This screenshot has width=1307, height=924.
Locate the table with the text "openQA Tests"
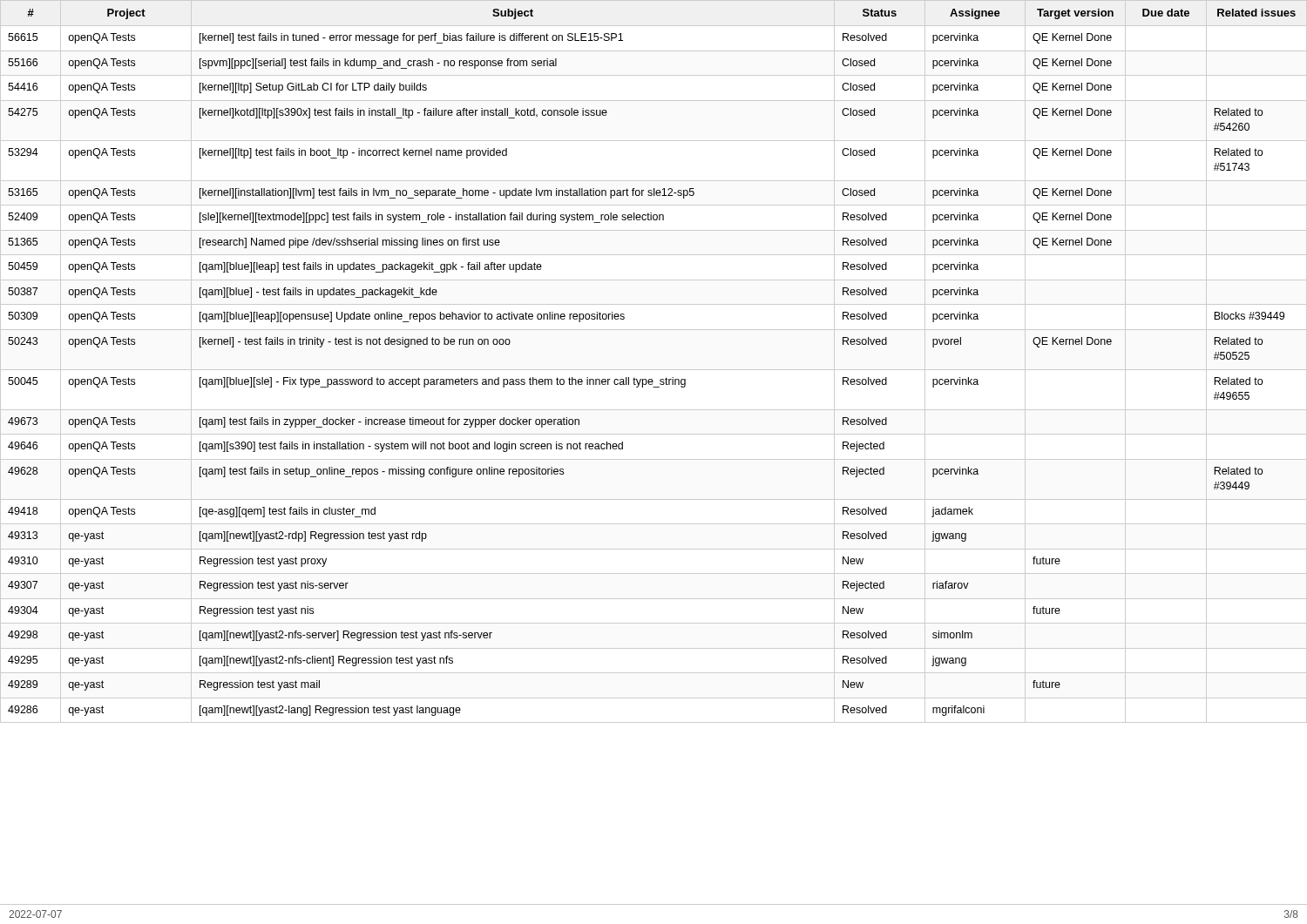[x=654, y=362]
